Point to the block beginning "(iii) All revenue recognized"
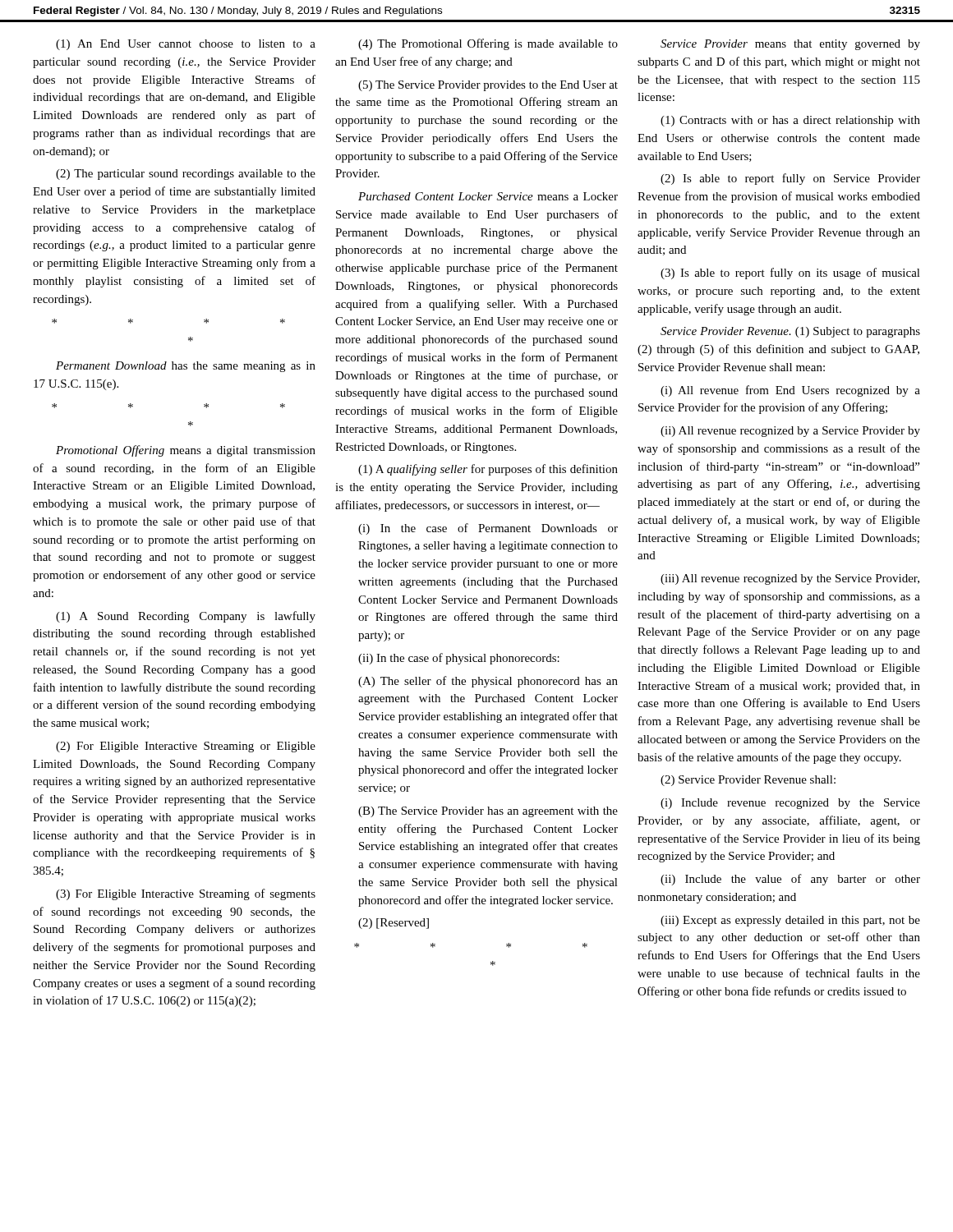Viewport: 953px width, 1232px height. pyautogui.click(x=779, y=668)
